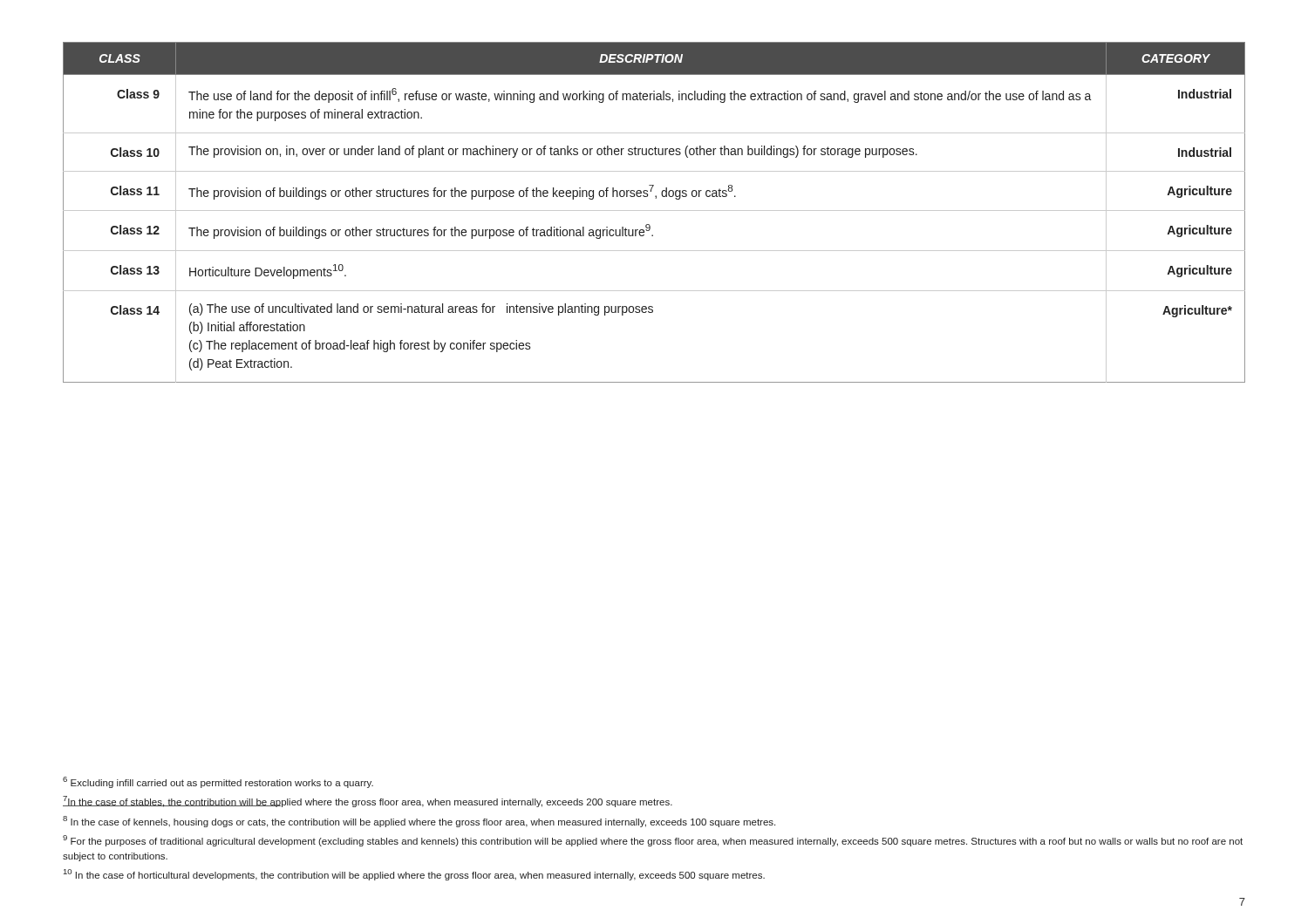Click on the footnote that reads "10 In the case of horticultural developments,"
The height and width of the screenshot is (924, 1308).
tap(414, 873)
